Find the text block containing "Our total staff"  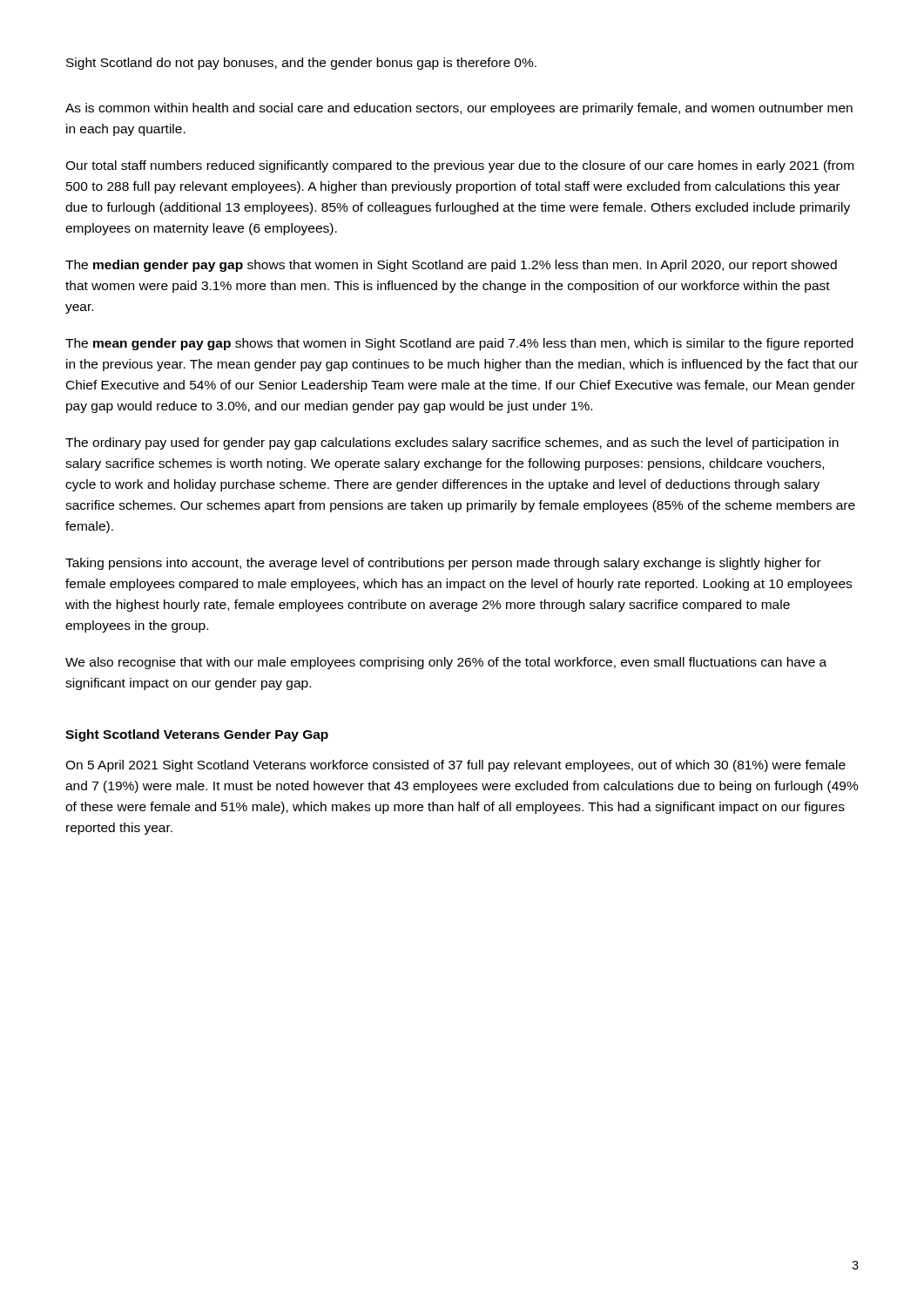460,197
